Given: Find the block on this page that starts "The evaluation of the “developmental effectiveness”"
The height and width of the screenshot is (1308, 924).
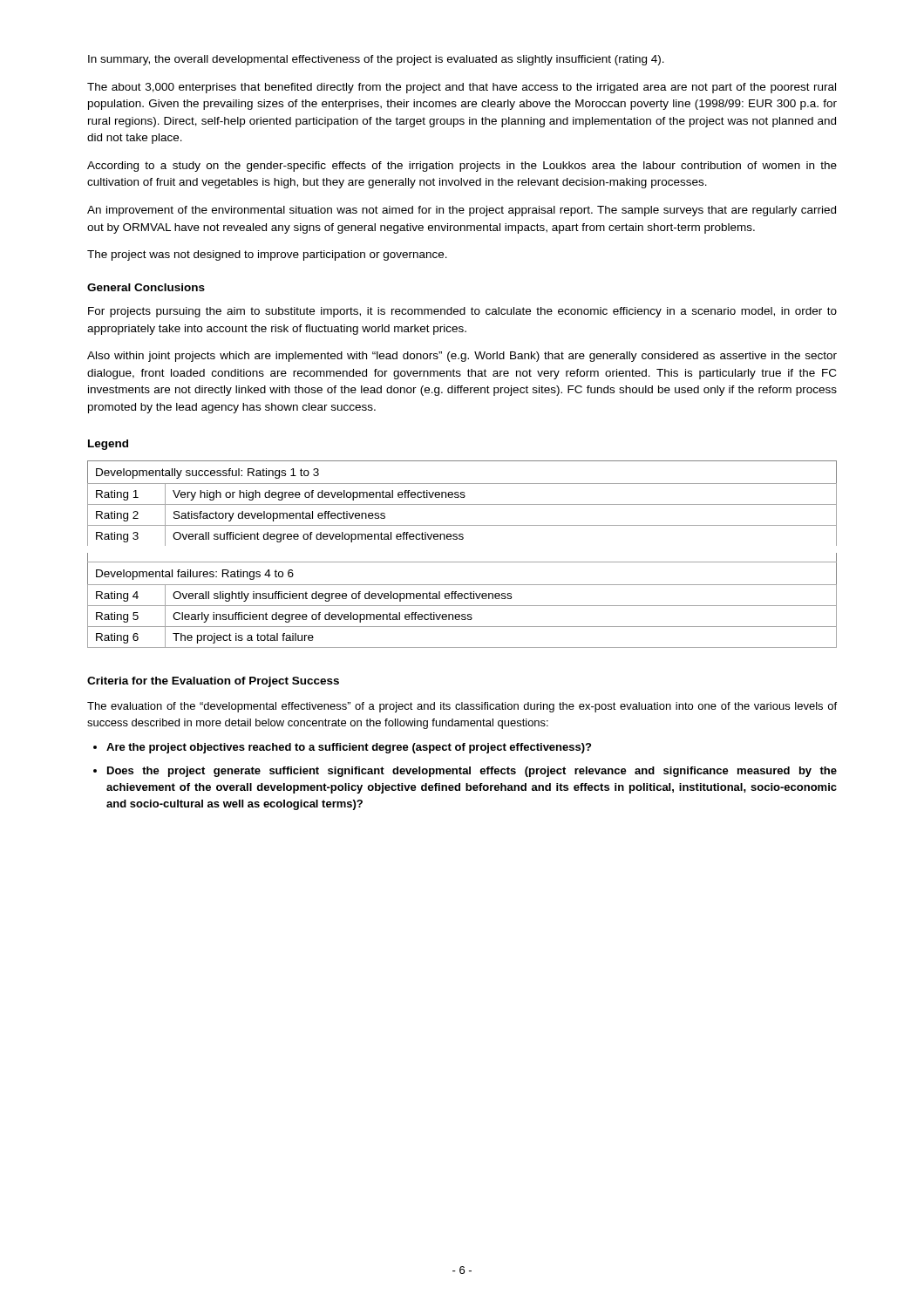Looking at the screenshot, I should click(x=462, y=715).
